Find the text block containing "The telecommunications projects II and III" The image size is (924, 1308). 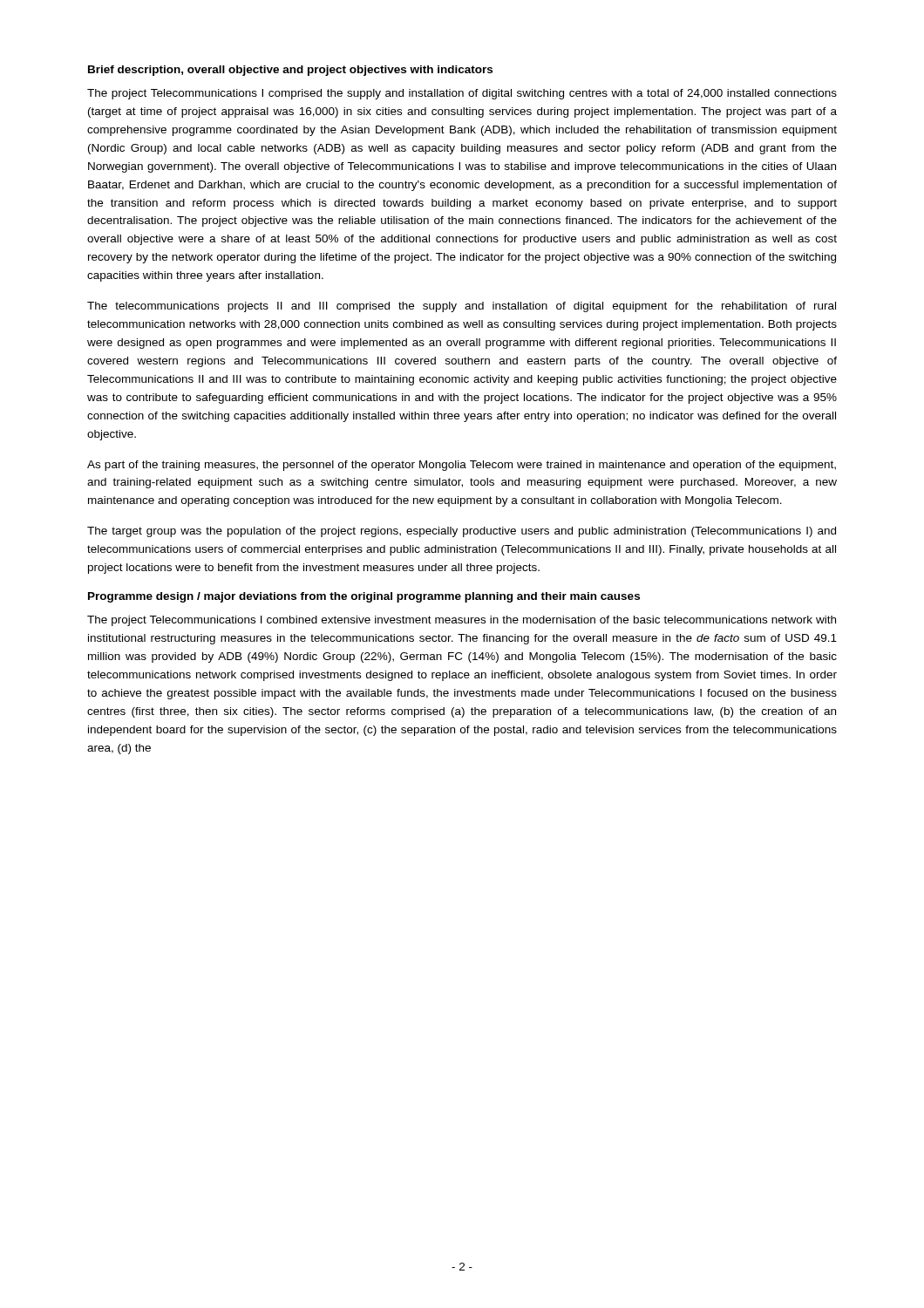point(462,370)
